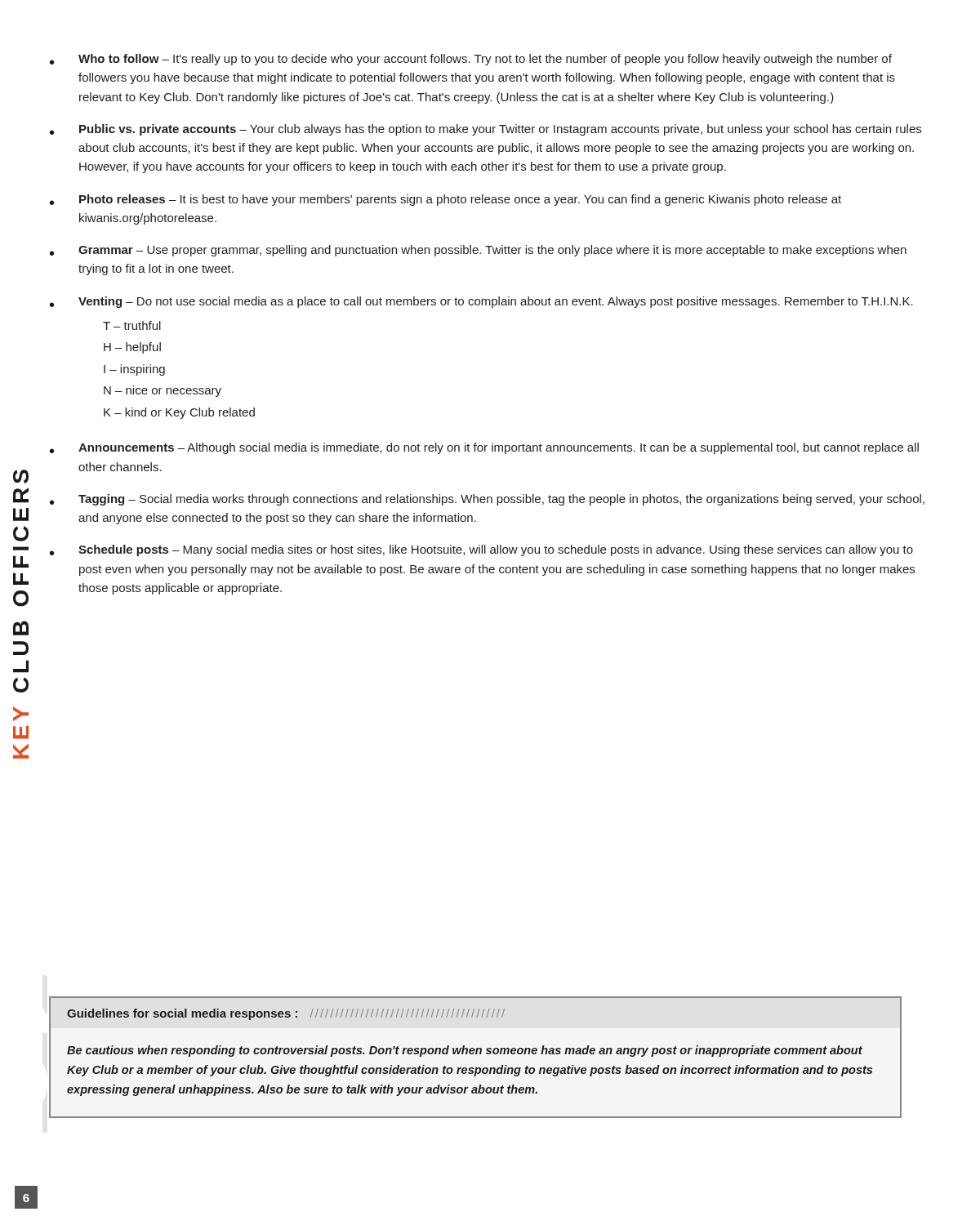Click the passage that begins "Guidelines for social media responses"

(475, 1057)
